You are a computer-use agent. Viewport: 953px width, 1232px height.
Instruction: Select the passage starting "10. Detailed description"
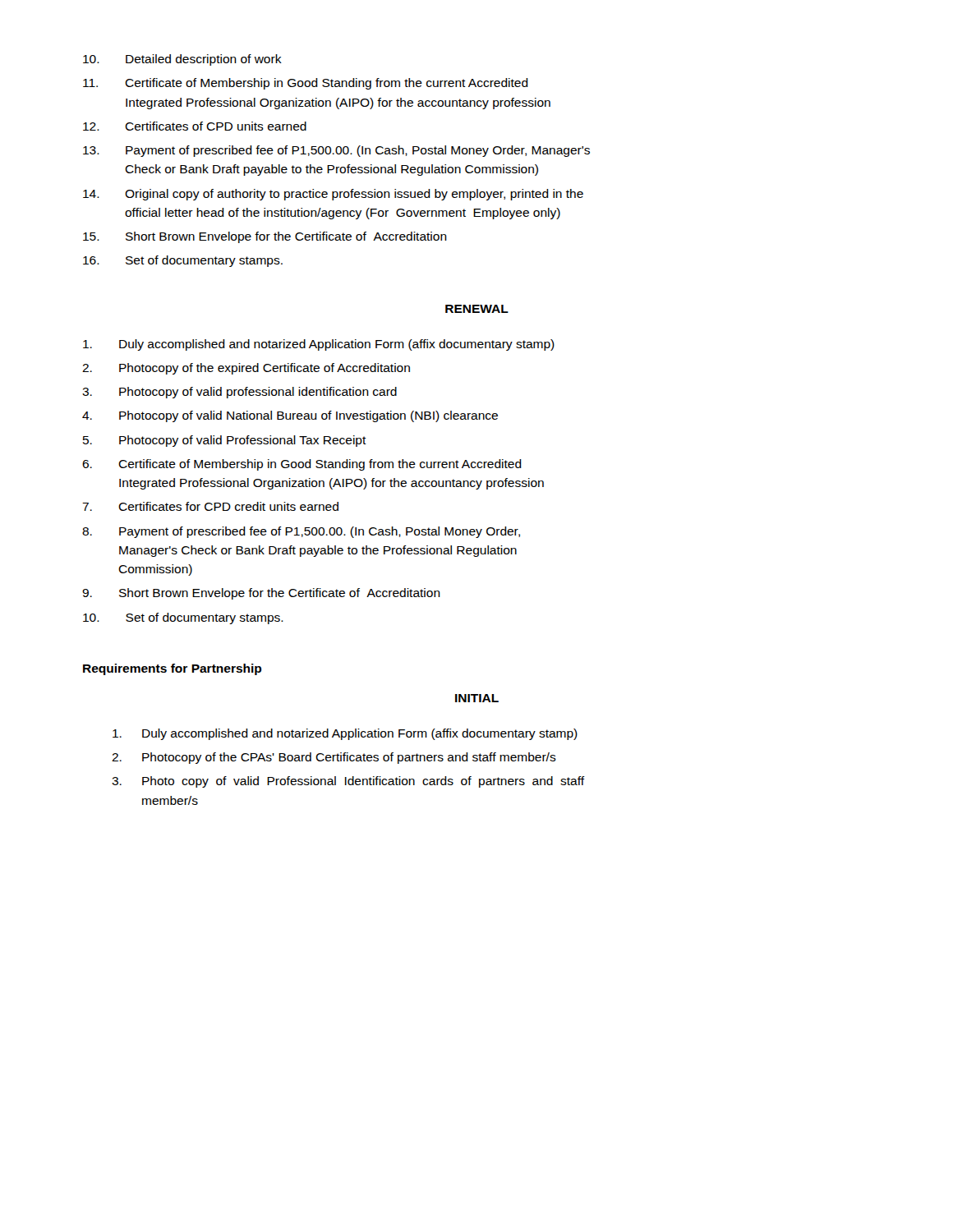(182, 60)
